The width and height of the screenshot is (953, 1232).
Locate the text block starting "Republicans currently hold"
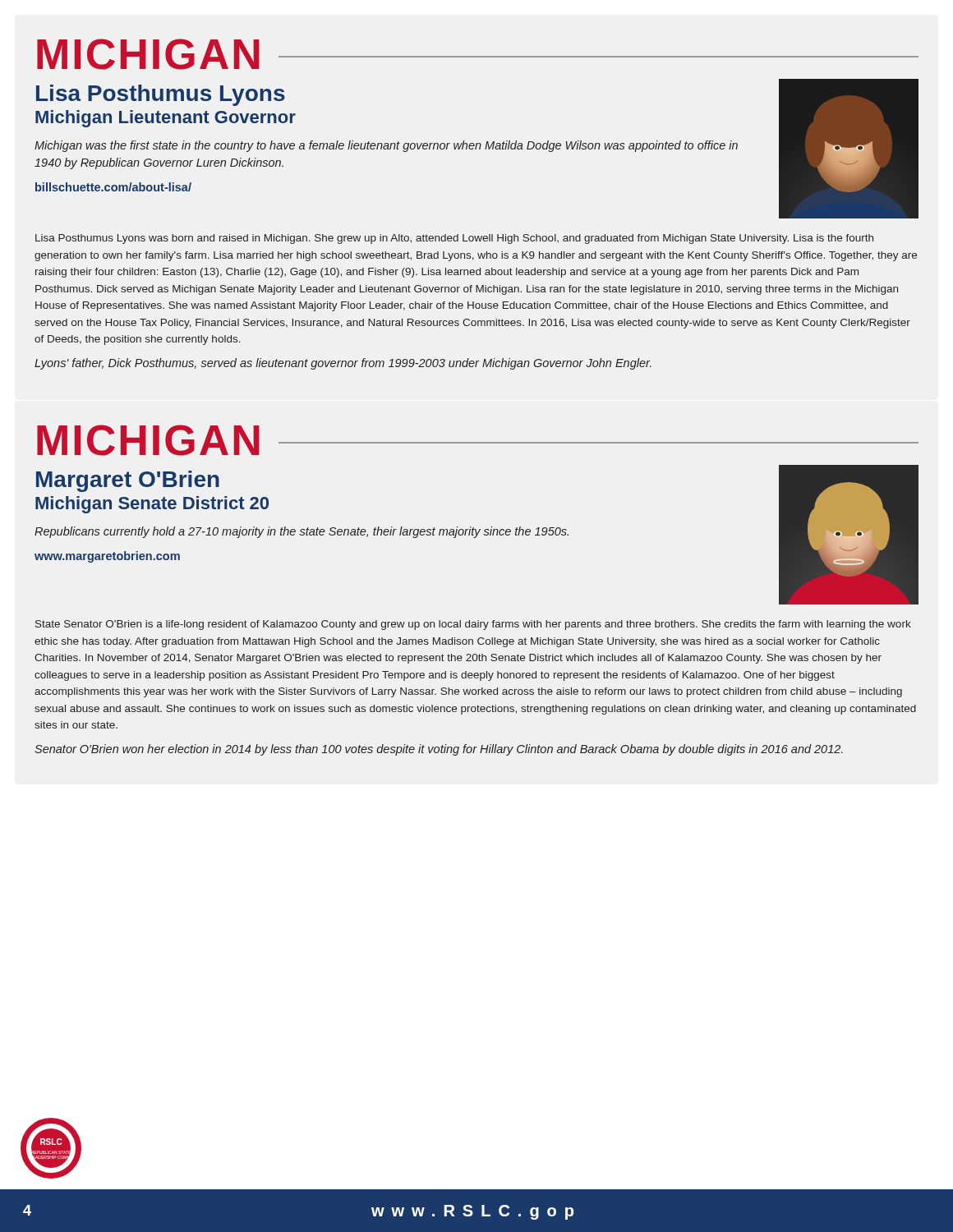coord(398,531)
